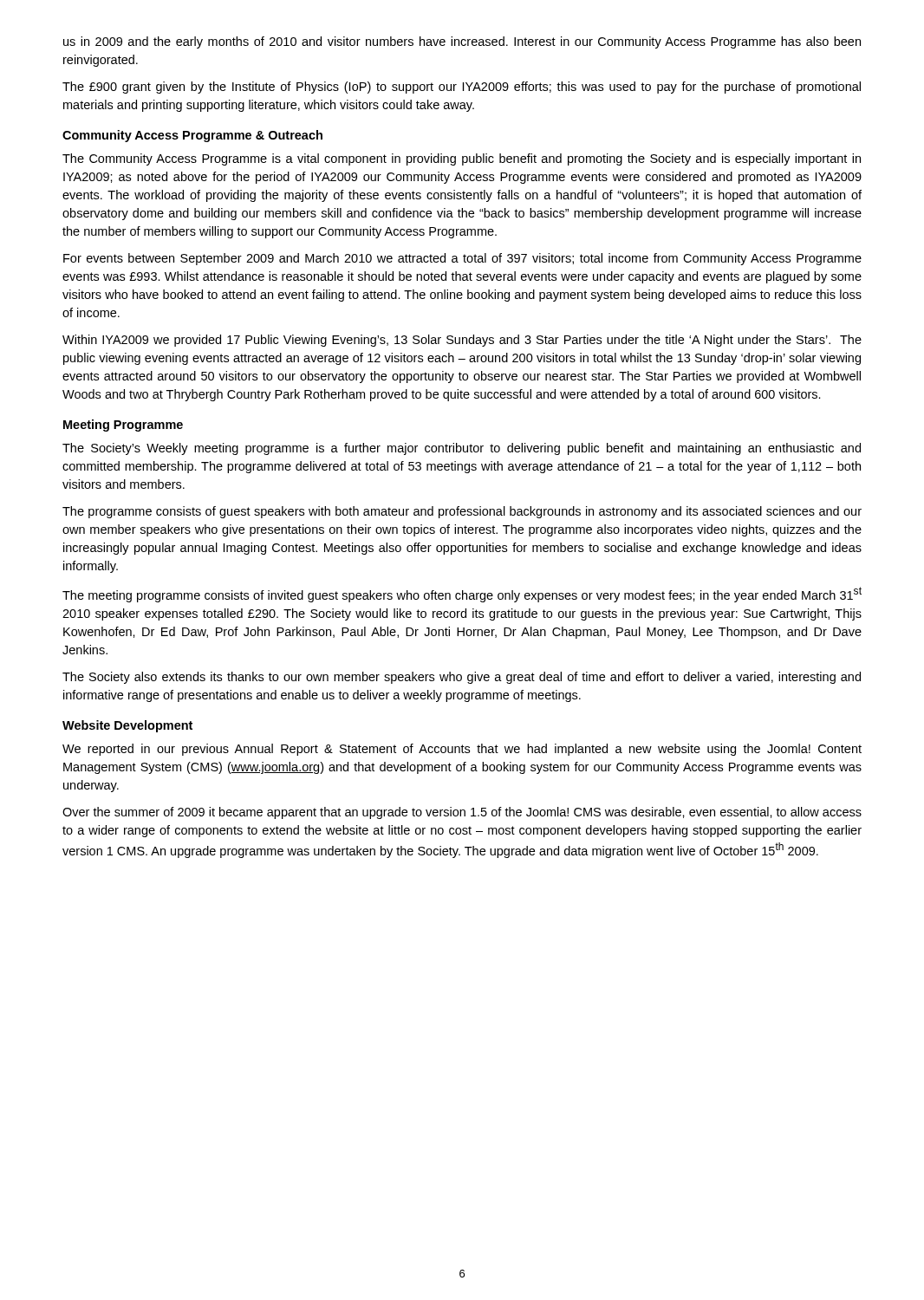
Task: Locate the block of text that opens with "We reported in our previous"
Action: click(x=462, y=768)
